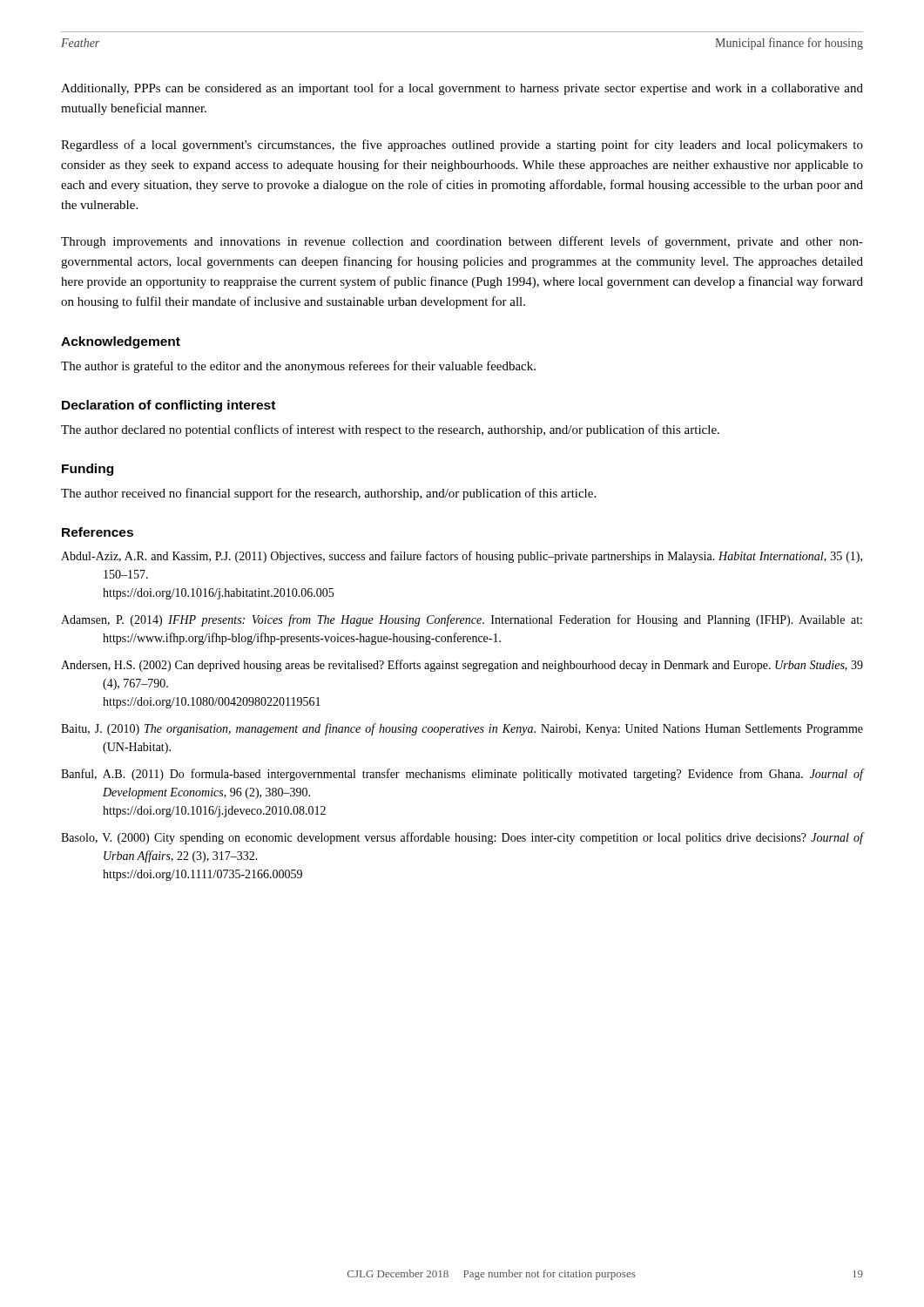Select the region starting "Through improvements and innovations in revenue"
Screen dimensions: 1307x924
[x=462, y=271]
